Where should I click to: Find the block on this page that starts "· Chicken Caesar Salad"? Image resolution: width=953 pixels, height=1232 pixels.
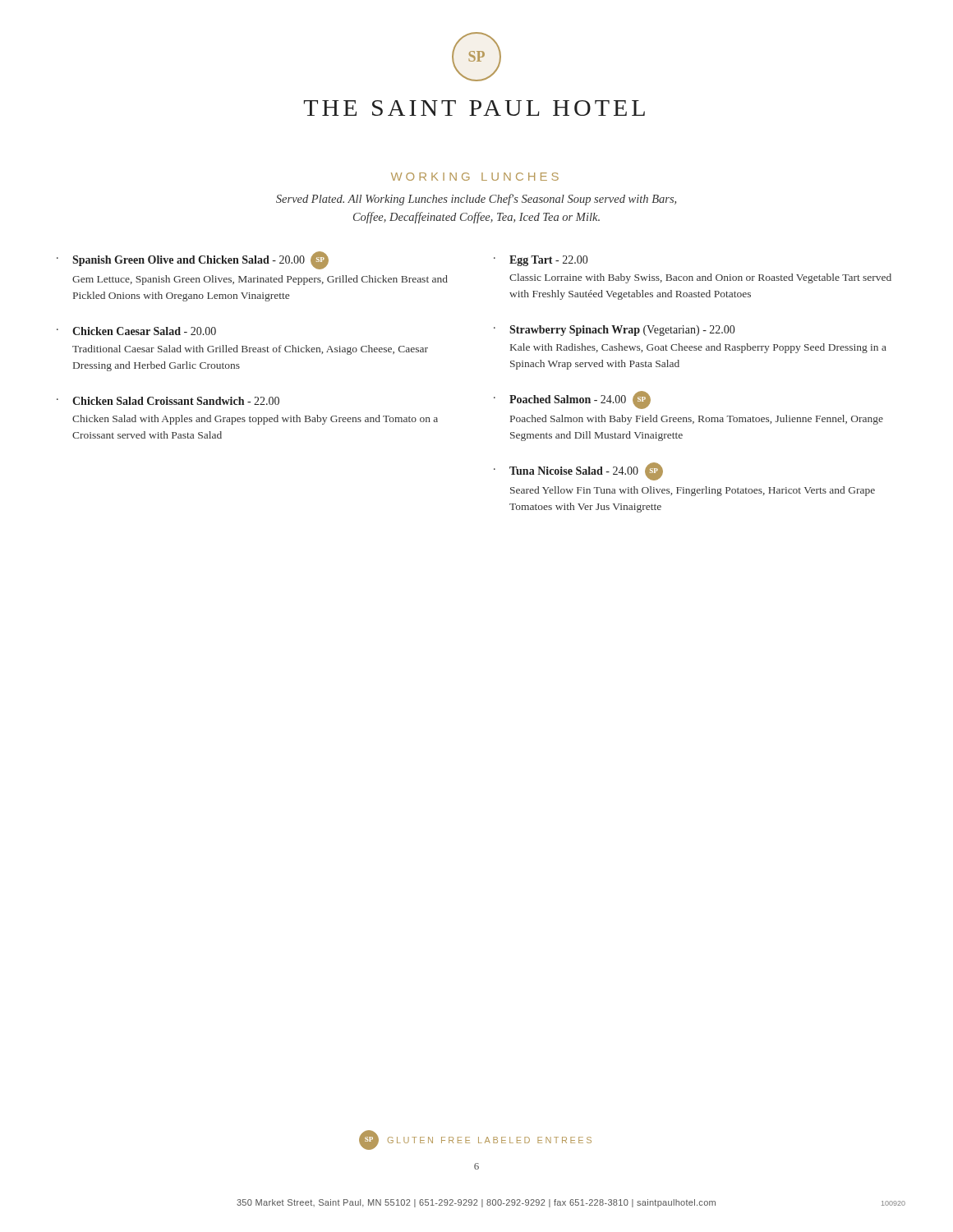click(x=258, y=348)
